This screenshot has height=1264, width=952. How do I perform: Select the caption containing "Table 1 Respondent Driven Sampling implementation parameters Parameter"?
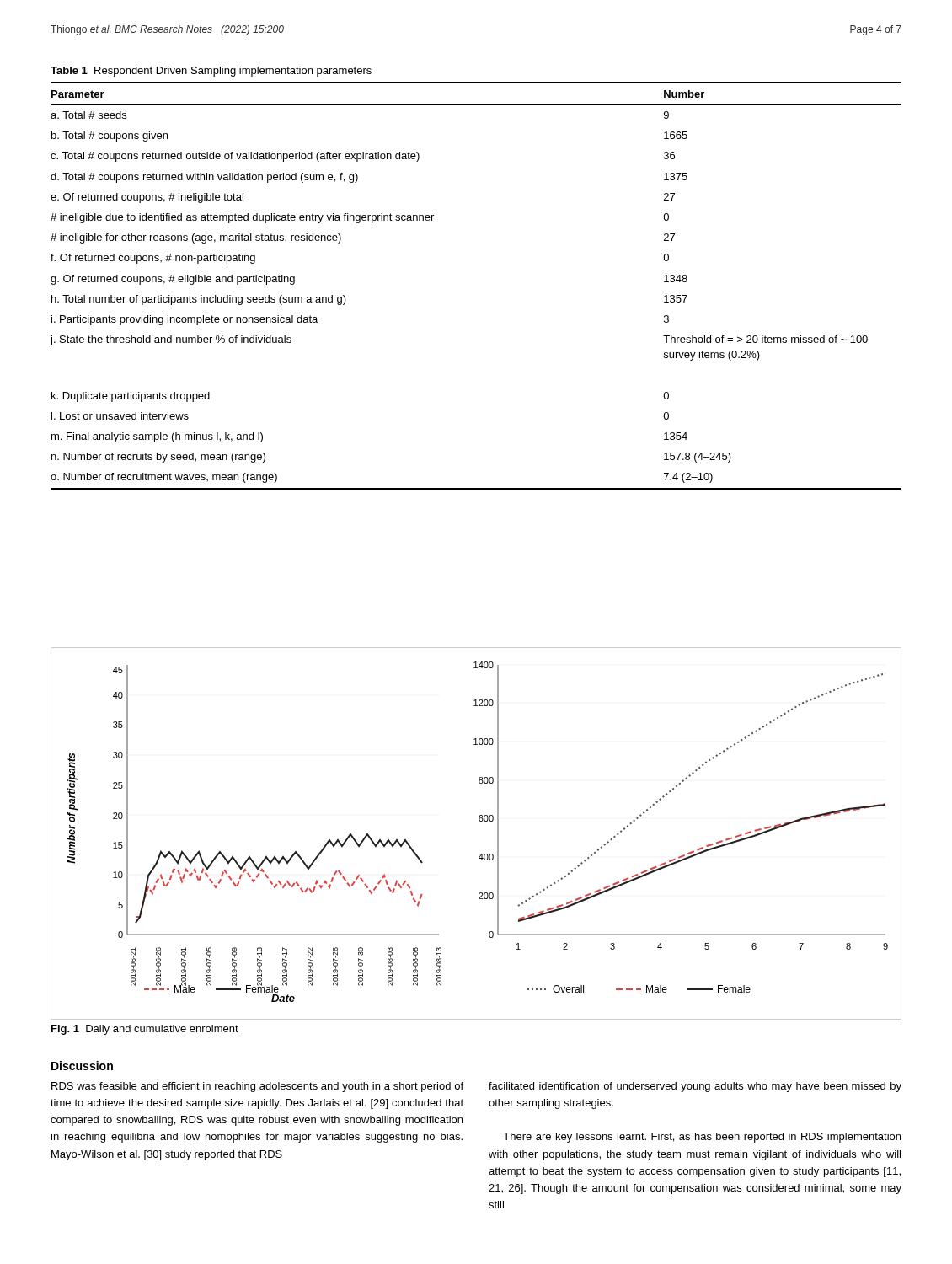(x=211, y=72)
